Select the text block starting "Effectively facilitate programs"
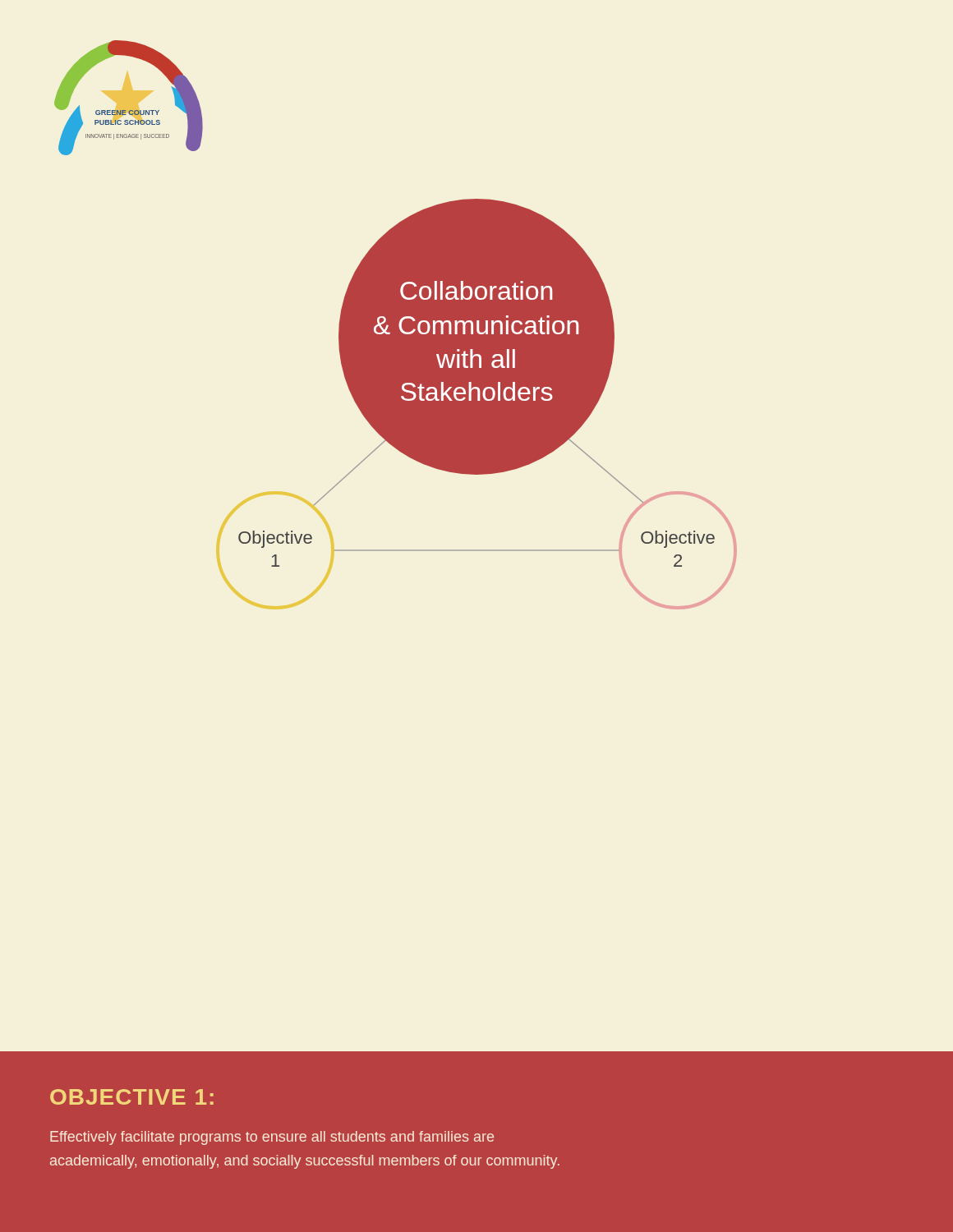The height and width of the screenshot is (1232, 953). click(305, 1149)
